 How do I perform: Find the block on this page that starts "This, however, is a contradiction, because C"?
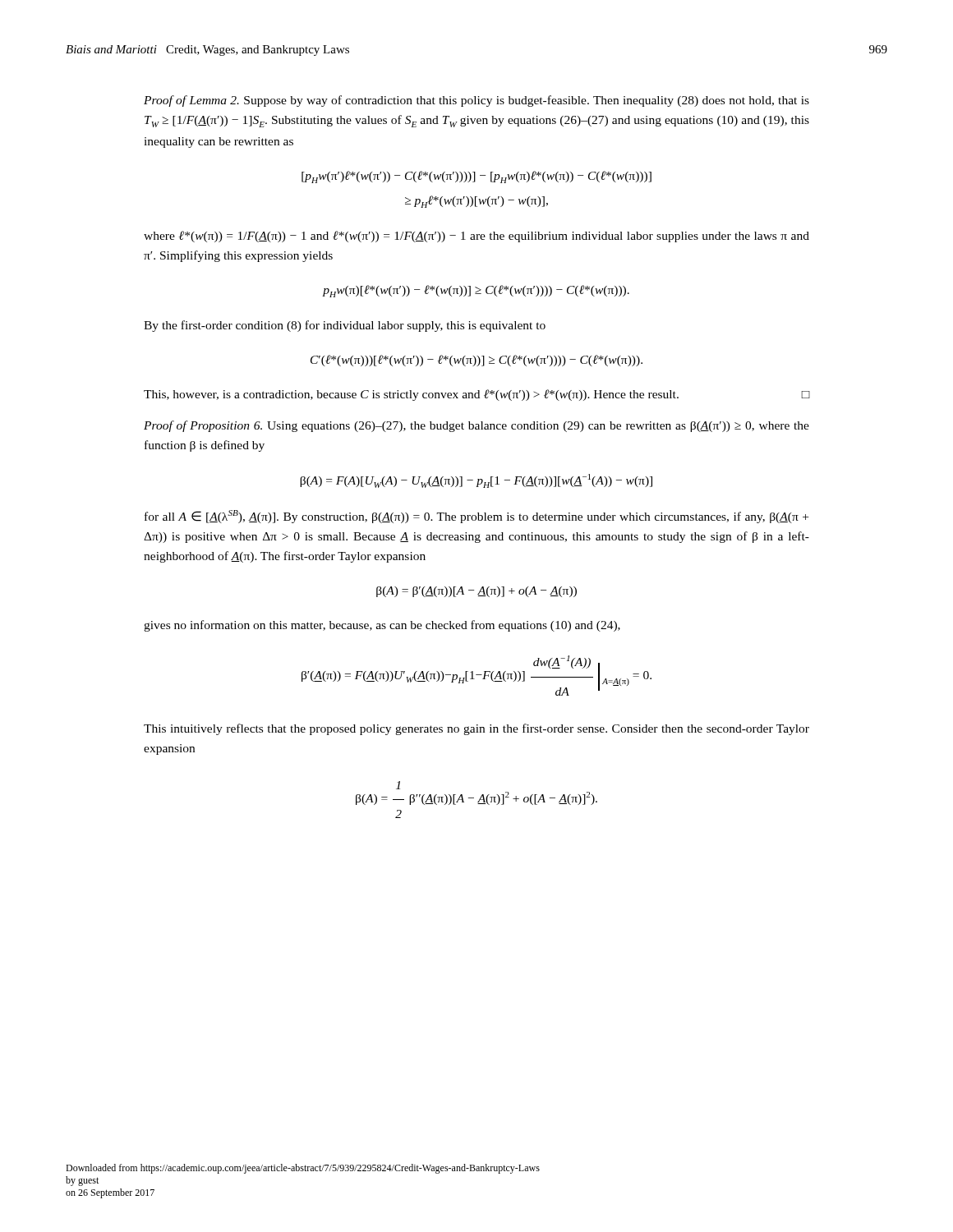click(476, 394)
